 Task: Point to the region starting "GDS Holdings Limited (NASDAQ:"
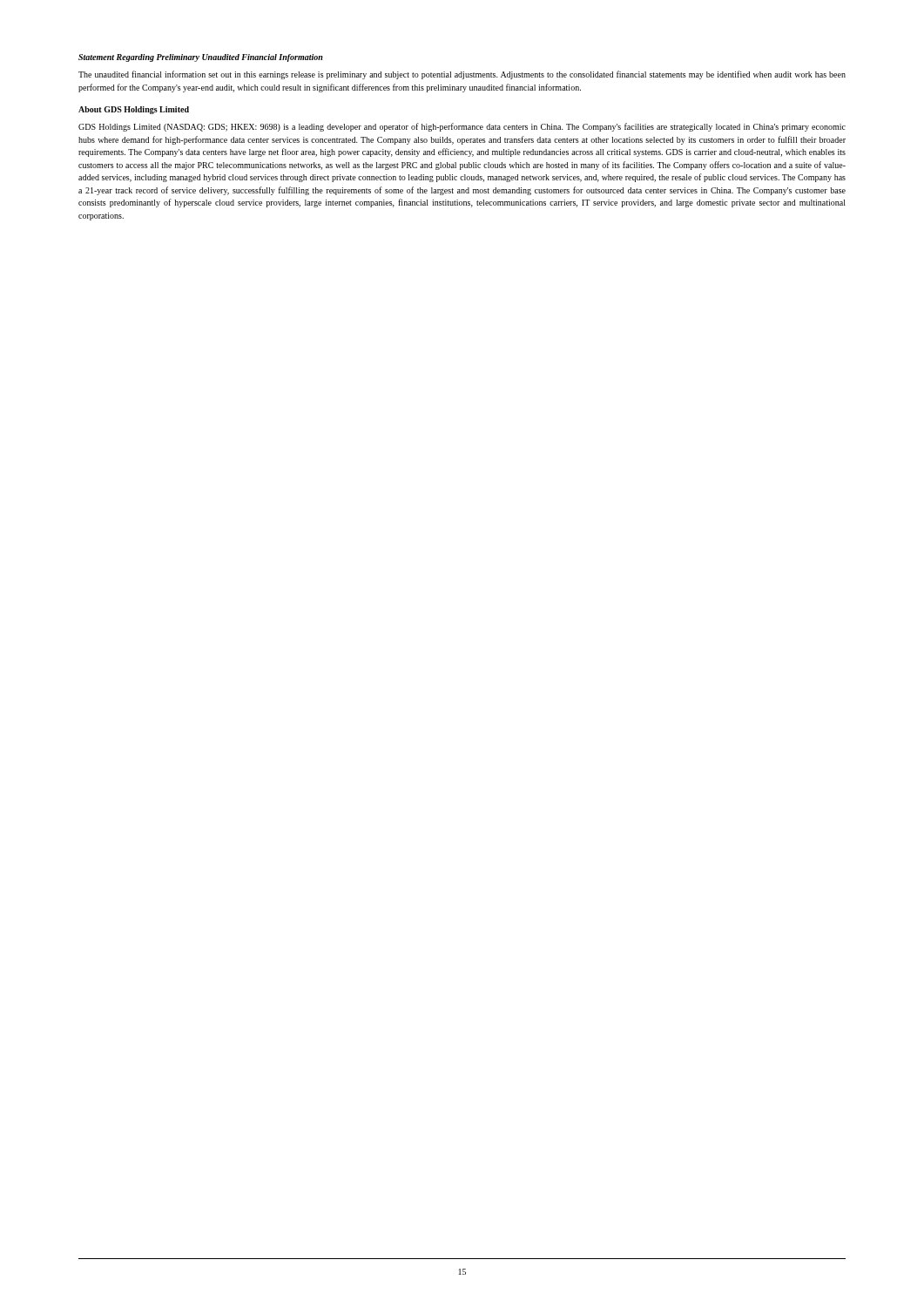(462, 171)
